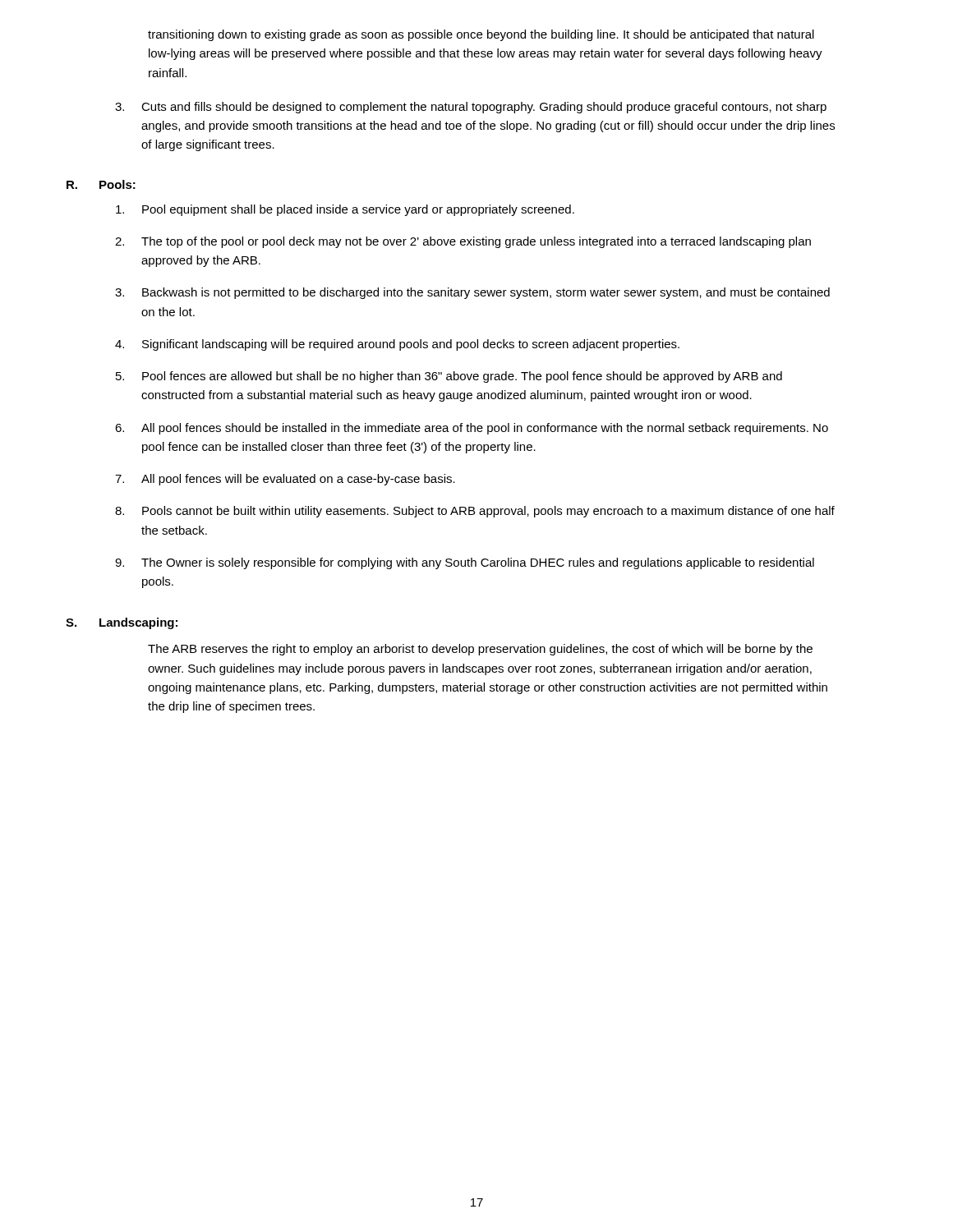Click the passage that begins "4. Significant landscaping will be"
The width and height of the screenshot is (953, 1232).
476,344
